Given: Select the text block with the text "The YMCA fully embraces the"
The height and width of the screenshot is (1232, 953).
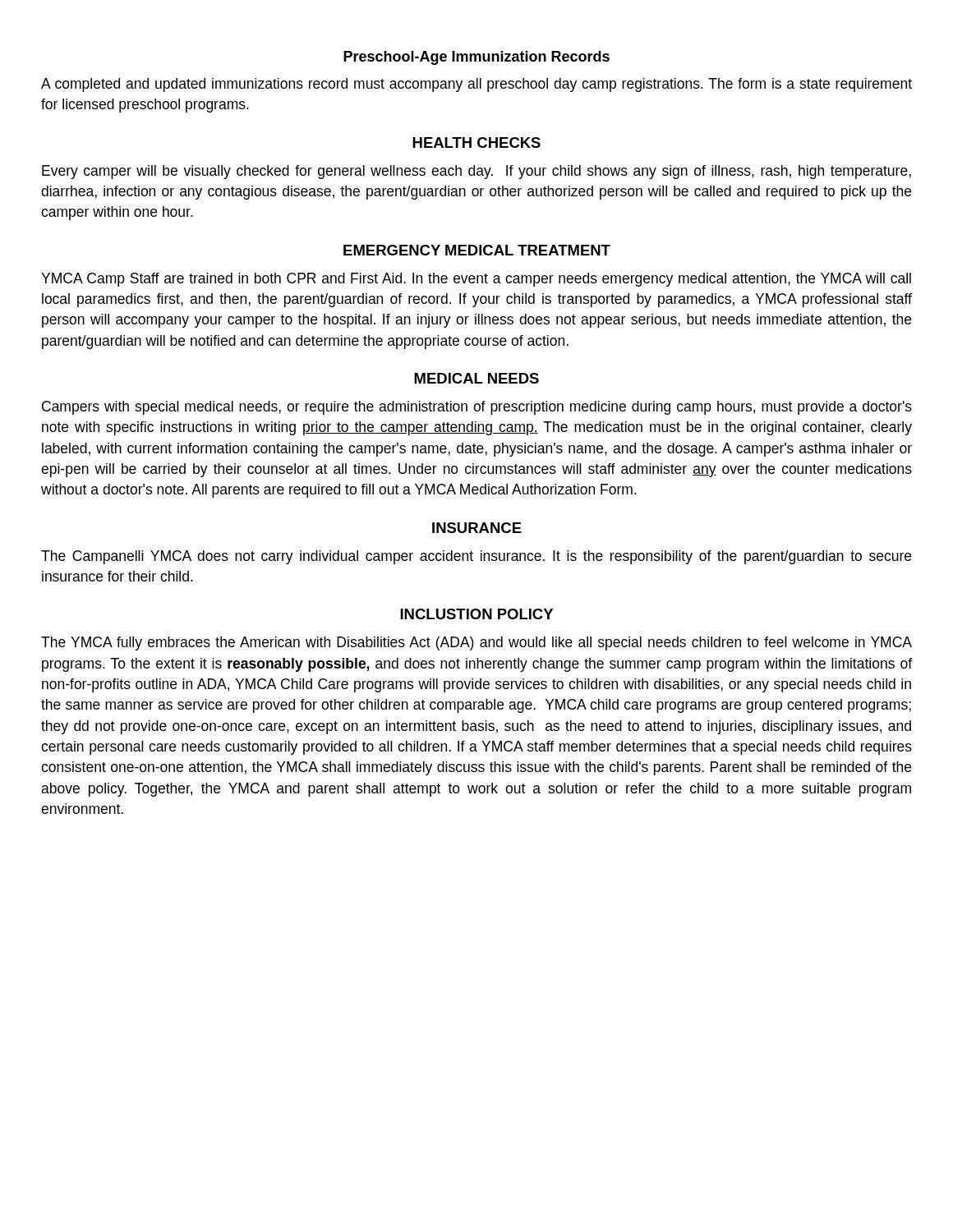Looking at the screenshot, I should pos(476,726).
